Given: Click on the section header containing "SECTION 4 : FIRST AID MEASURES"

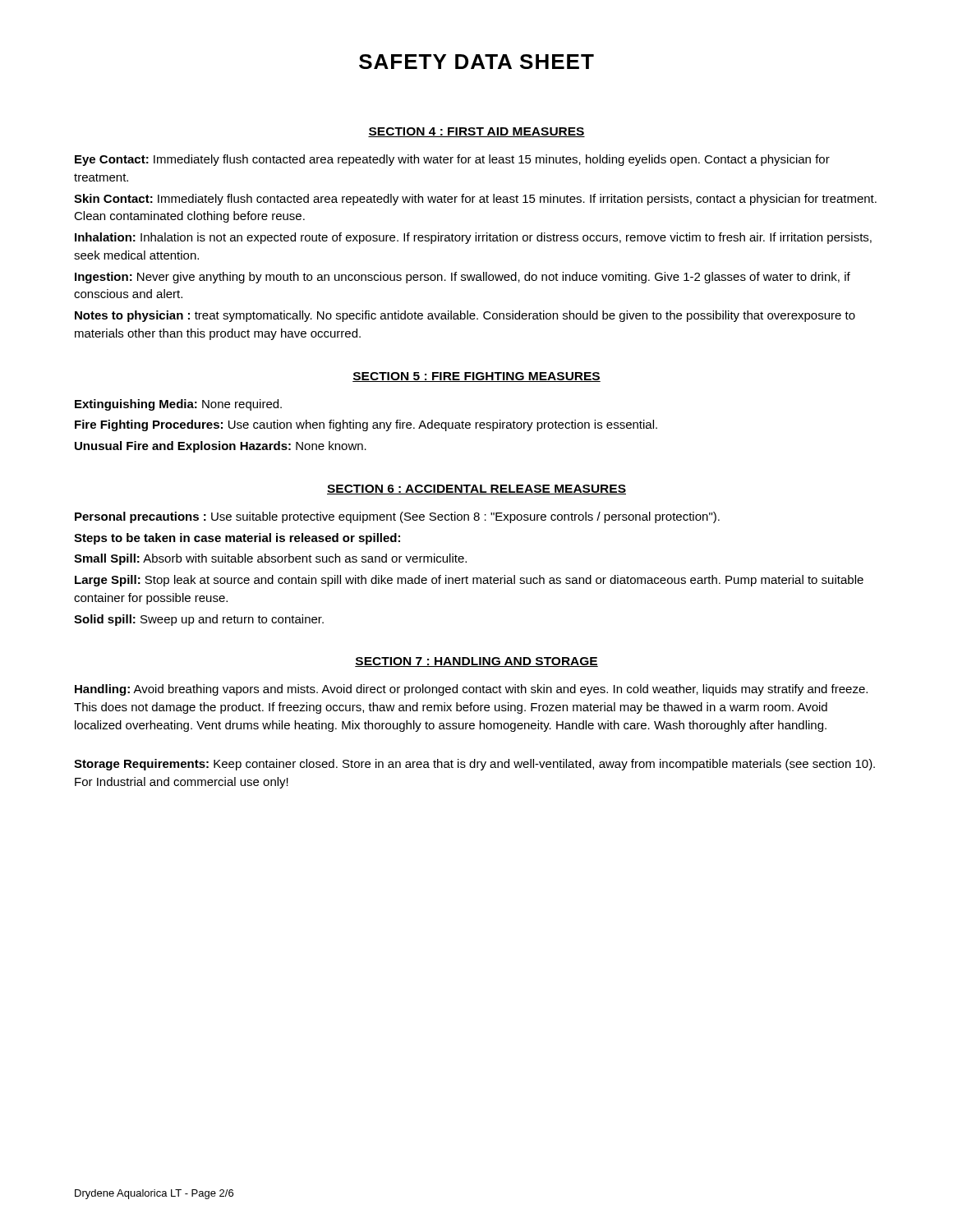Looking at the screenshot, I should (476, 131).
